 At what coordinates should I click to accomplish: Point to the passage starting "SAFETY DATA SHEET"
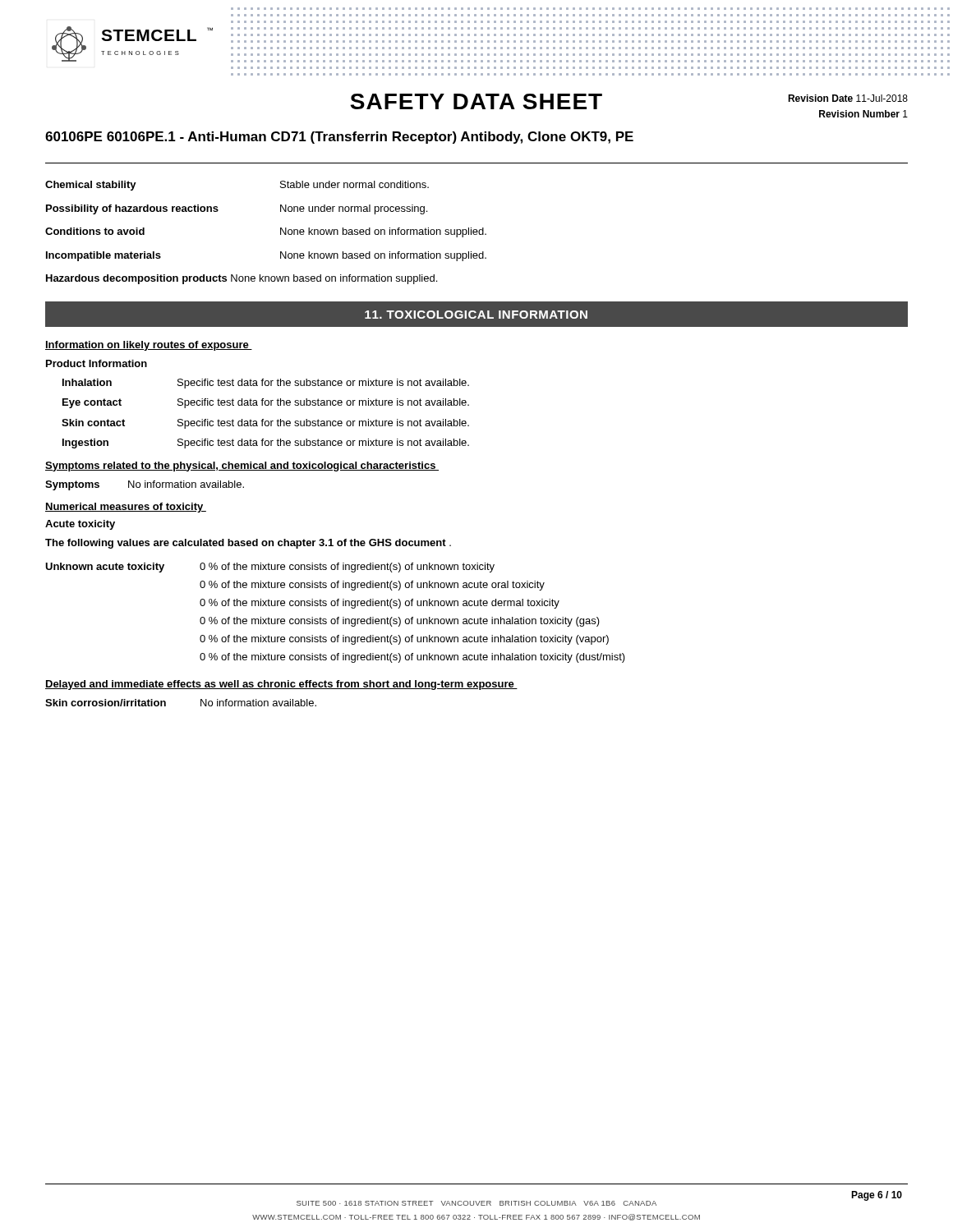[476, 101]
